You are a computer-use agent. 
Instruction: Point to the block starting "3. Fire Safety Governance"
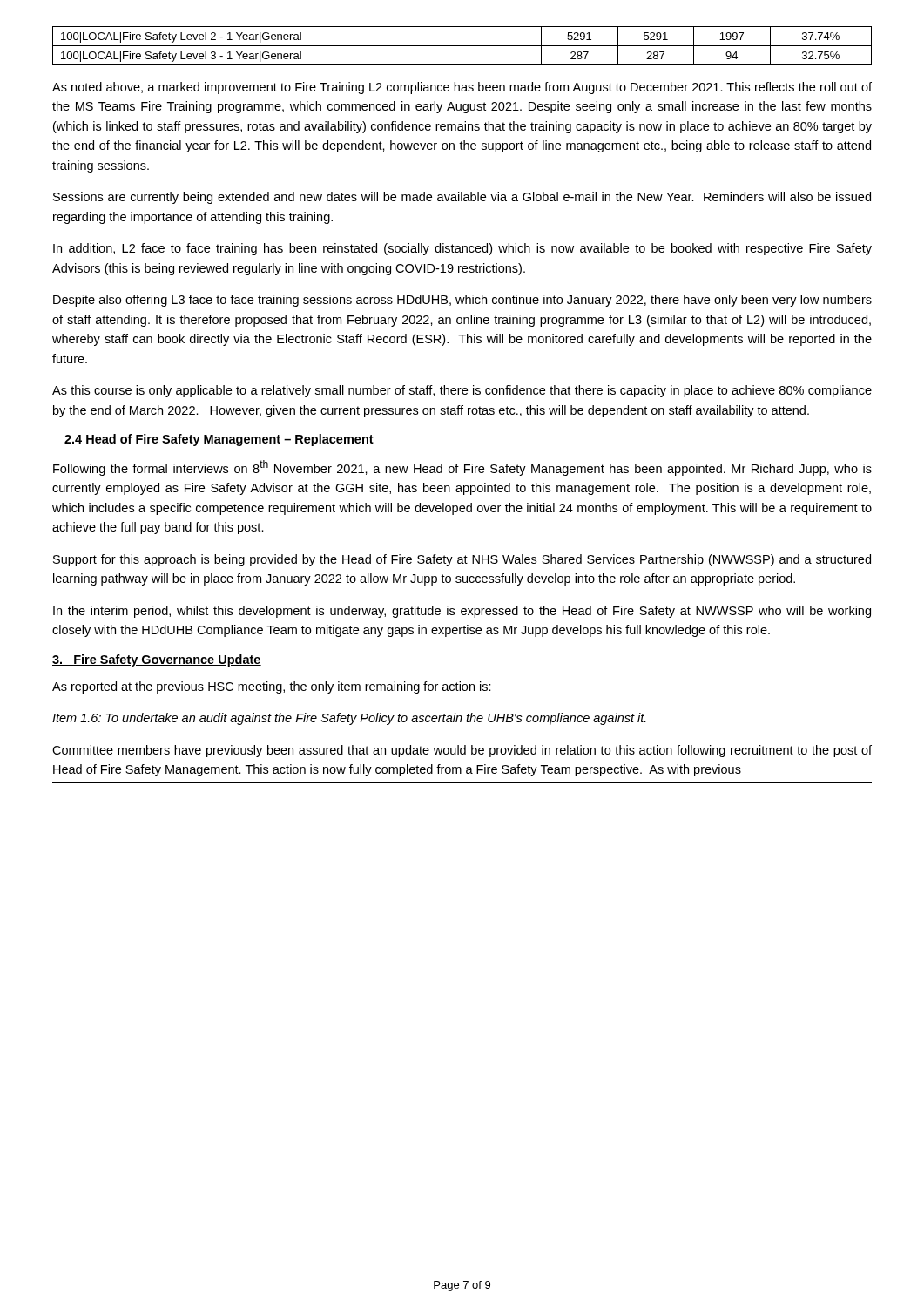156,659
